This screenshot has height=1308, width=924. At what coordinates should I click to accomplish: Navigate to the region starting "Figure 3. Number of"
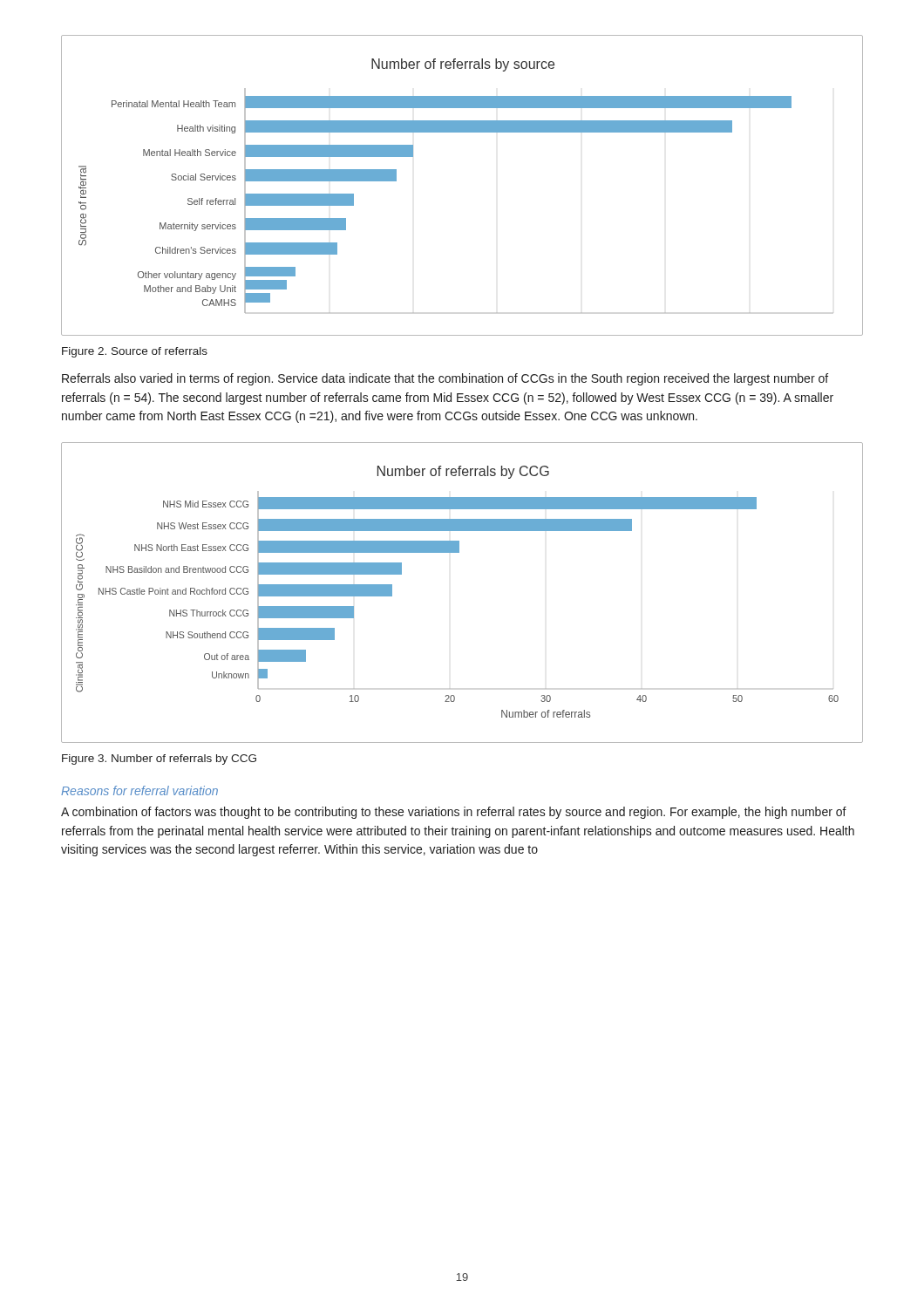[x=159, y=758]
